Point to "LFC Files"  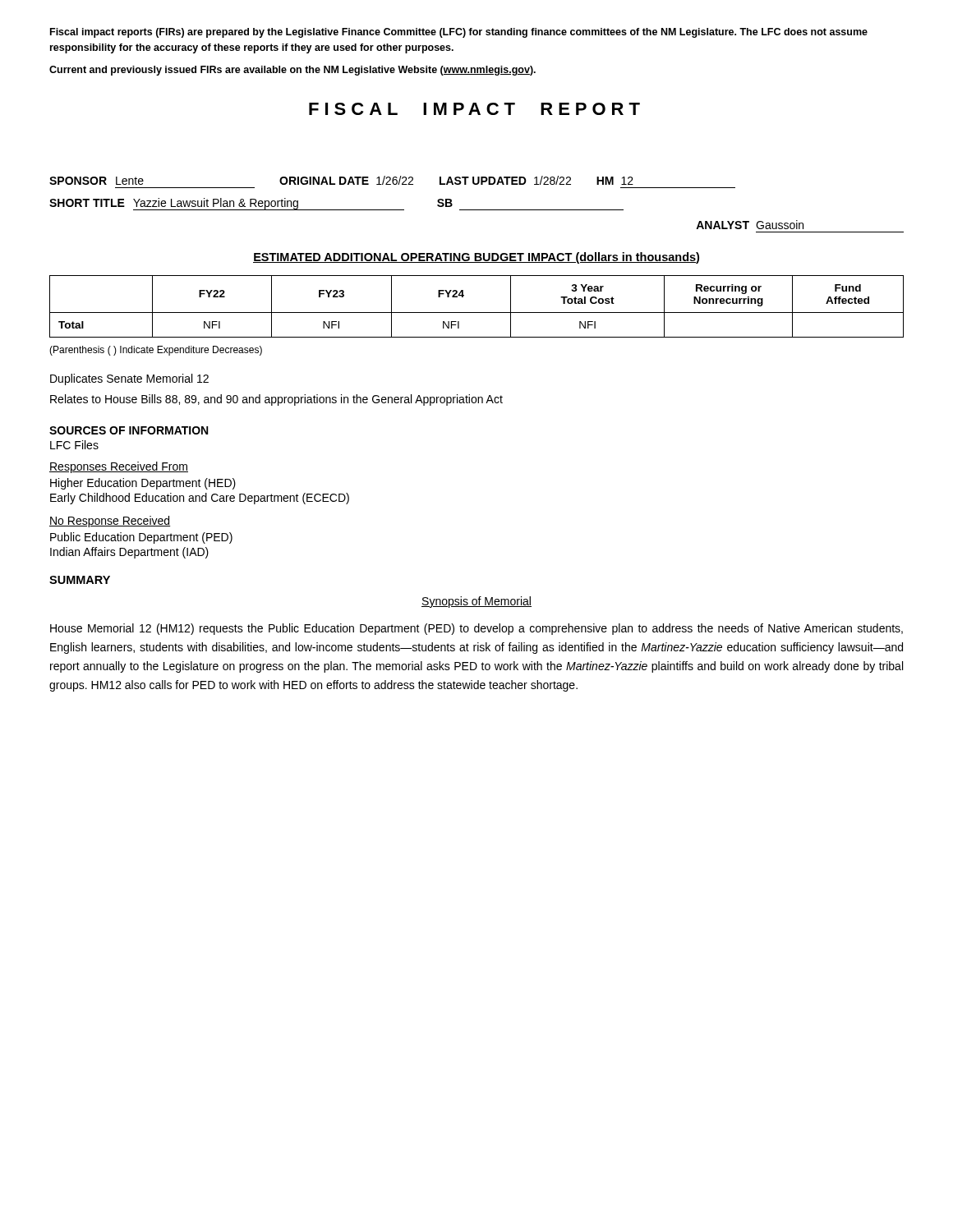(74, 445)
